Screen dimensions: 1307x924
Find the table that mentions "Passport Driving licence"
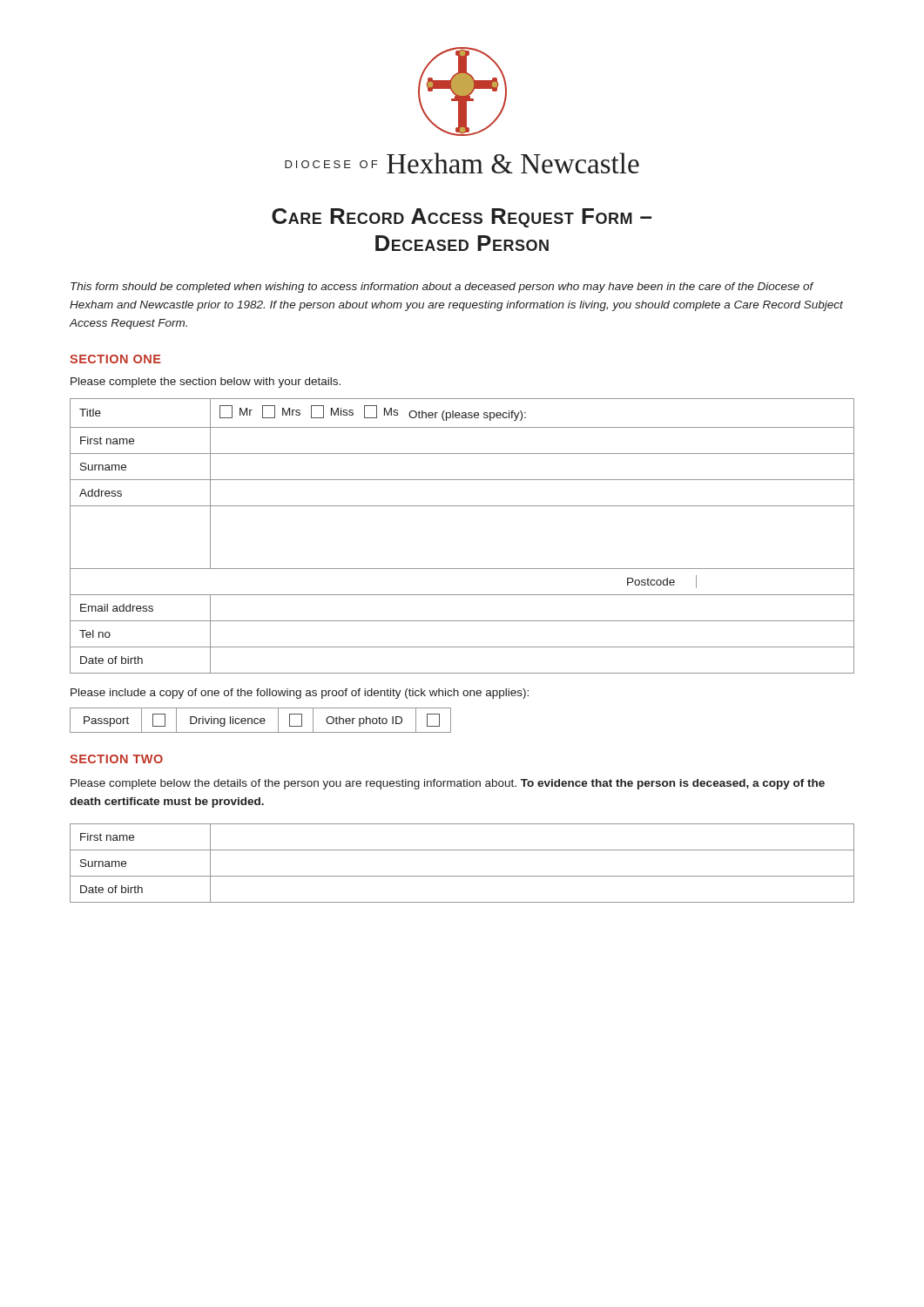coord(462,720)
